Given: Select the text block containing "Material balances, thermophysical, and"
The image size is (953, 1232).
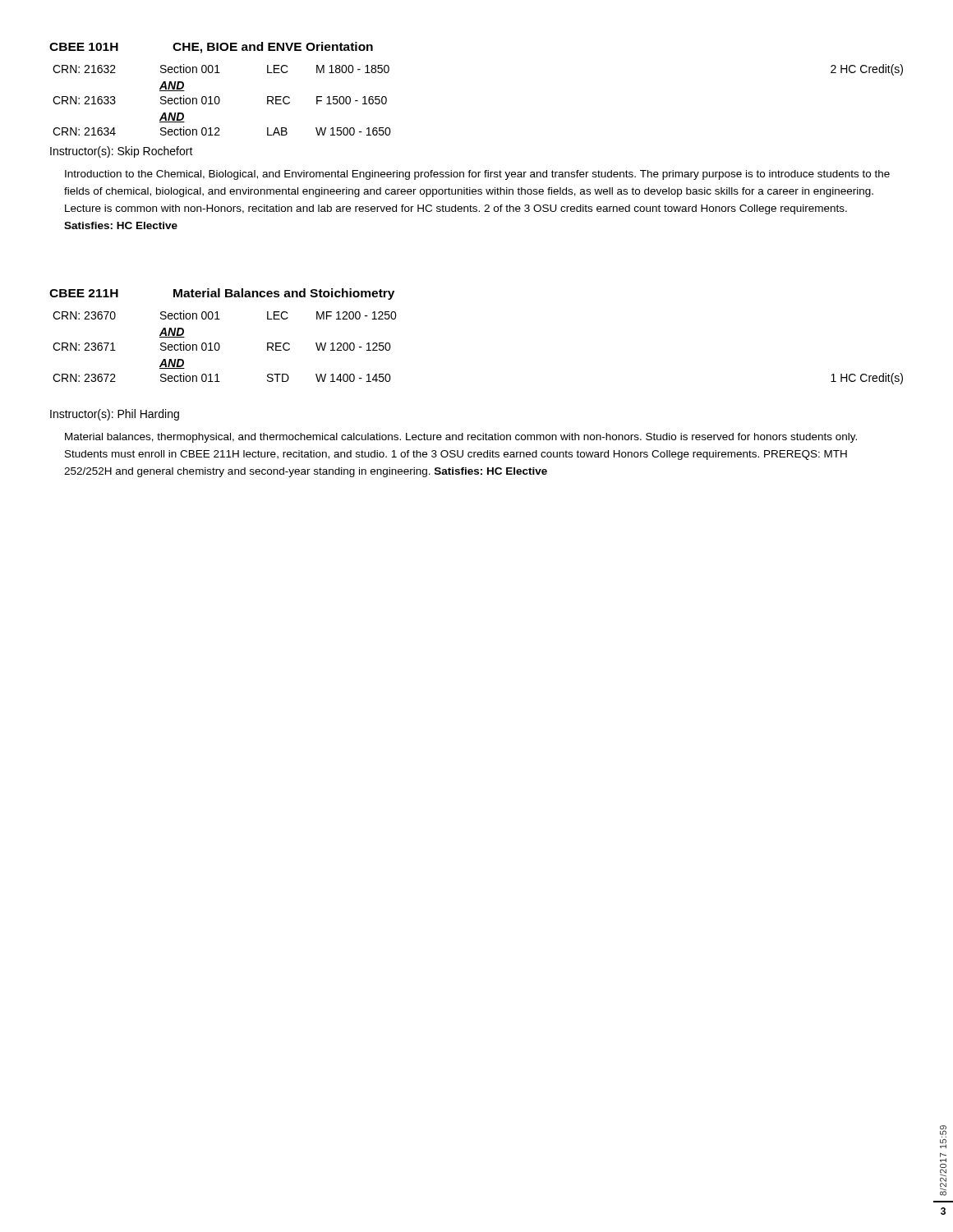Looking at the screenshot, I should pyautogui.click(x=461, y=453).
